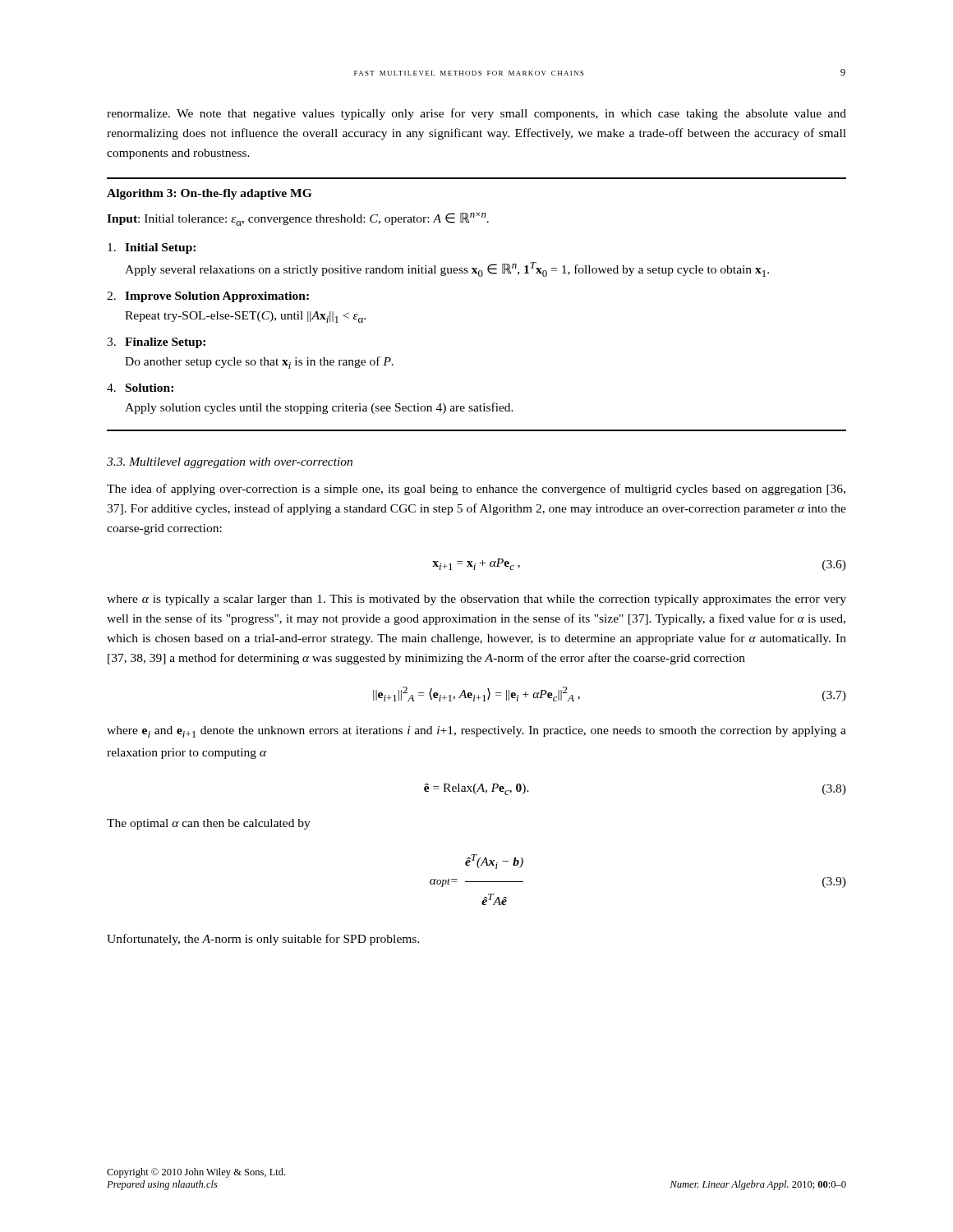Image resolution: width=953 pixels, height=1232 pixels.
Task: Point to the formula beginning "xi+1 = xi"
Action: [x=471, y=565]
